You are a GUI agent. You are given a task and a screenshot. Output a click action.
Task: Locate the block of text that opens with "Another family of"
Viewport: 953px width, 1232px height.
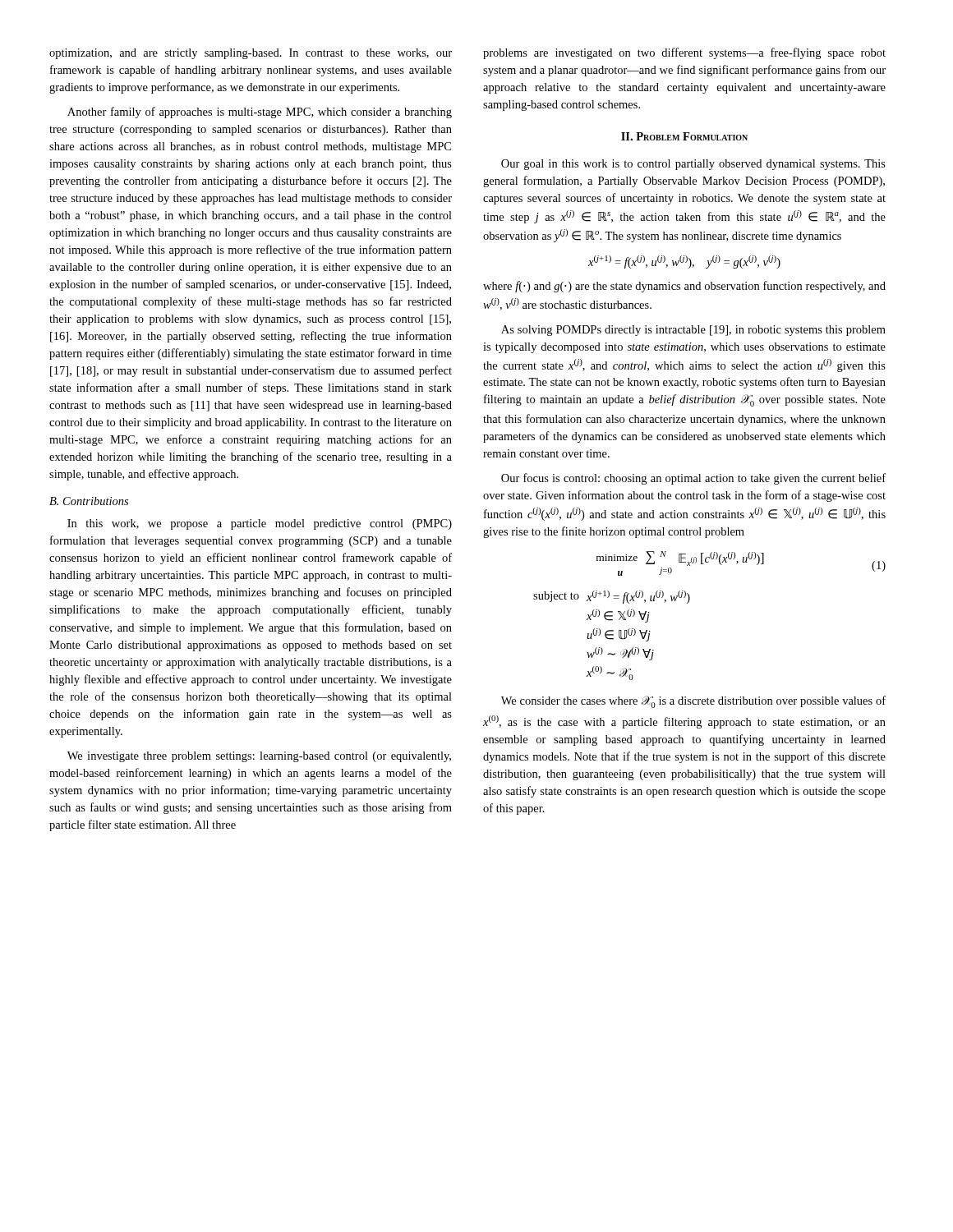pos(251,293)
